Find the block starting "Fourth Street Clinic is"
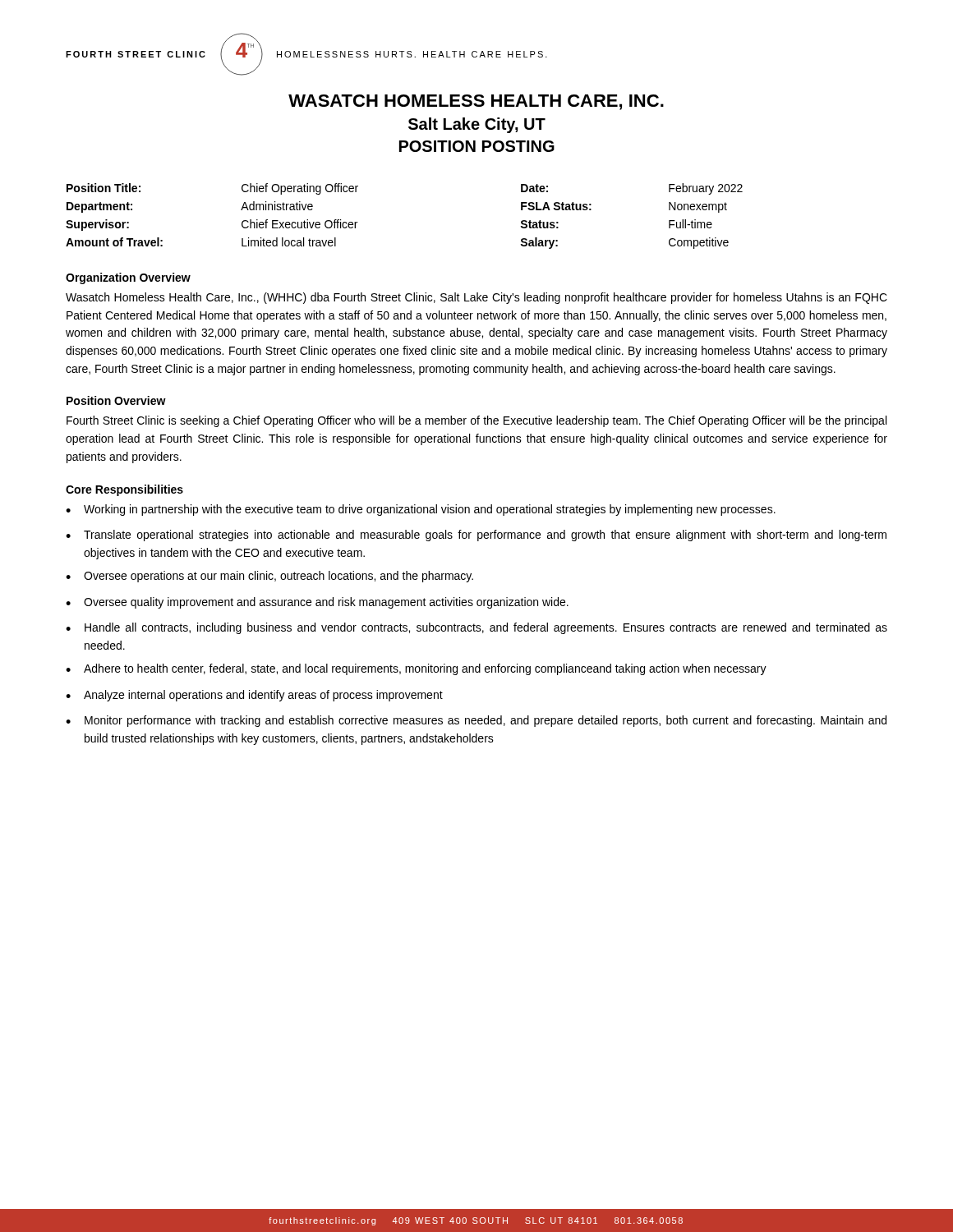Image resolution: width=953 pixels, height=1232 pixels. [x=476, y=439]
